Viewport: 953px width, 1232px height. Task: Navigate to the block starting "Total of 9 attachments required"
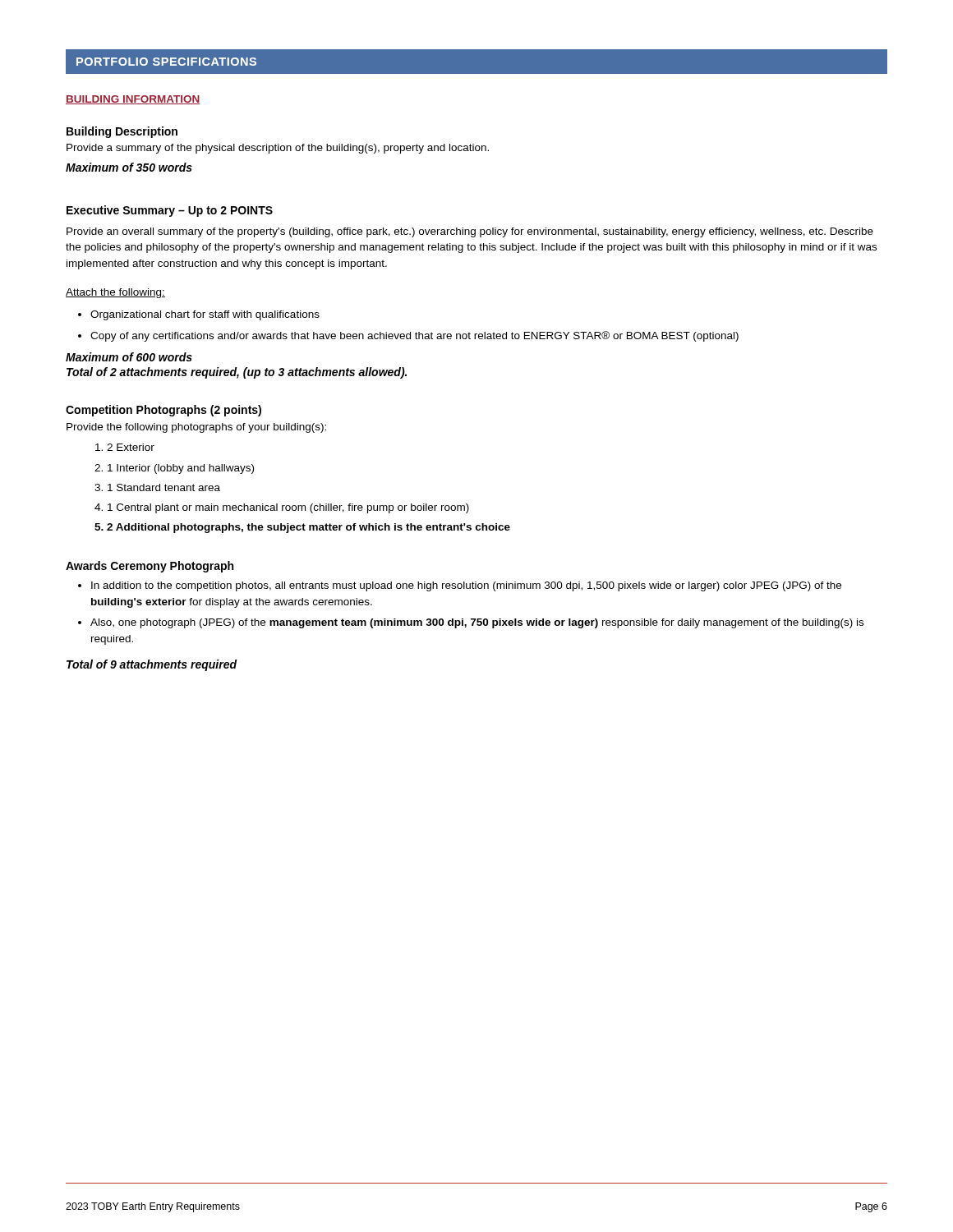click(x=152, y=665)
